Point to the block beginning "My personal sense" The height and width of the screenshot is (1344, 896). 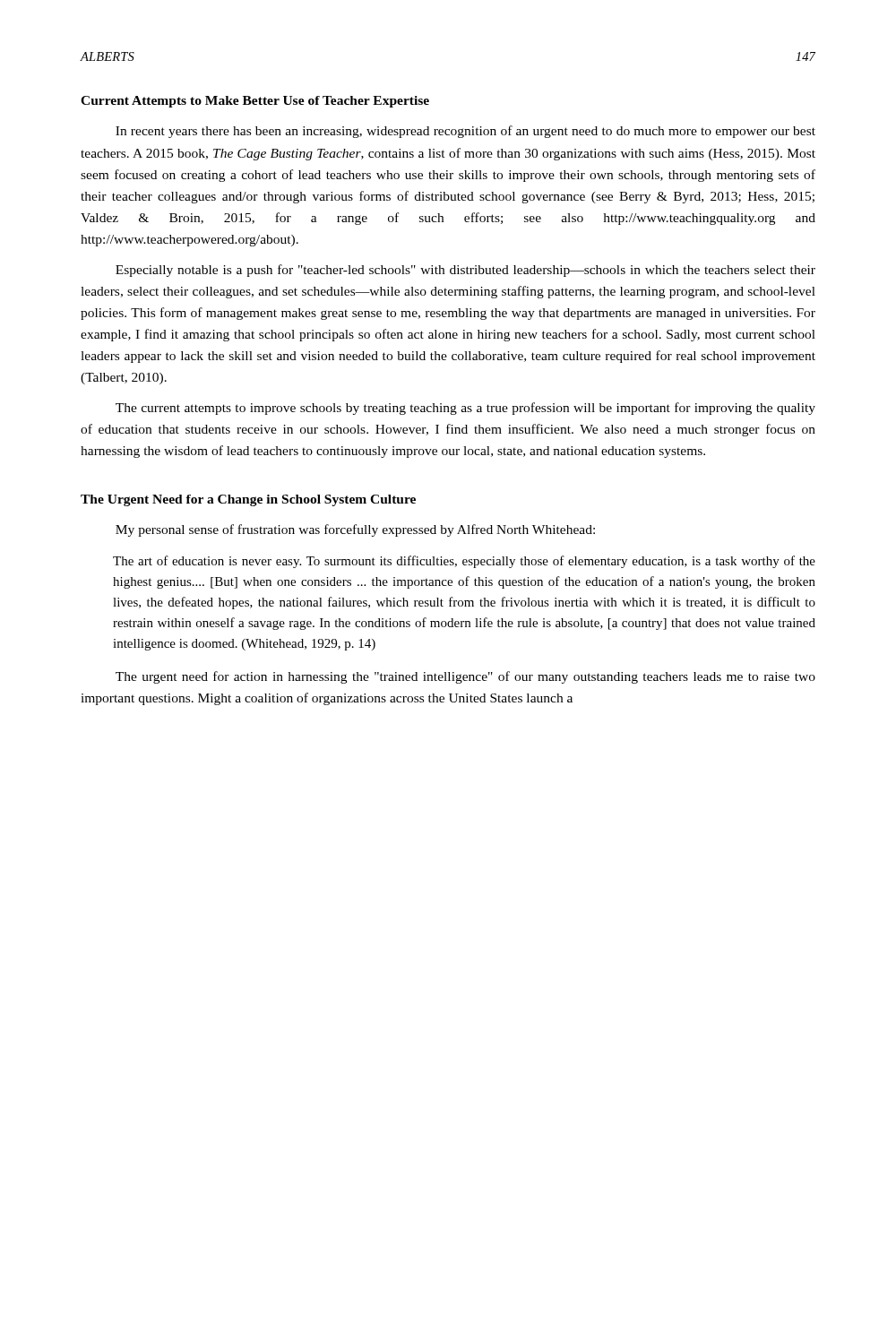coord(448,529)
